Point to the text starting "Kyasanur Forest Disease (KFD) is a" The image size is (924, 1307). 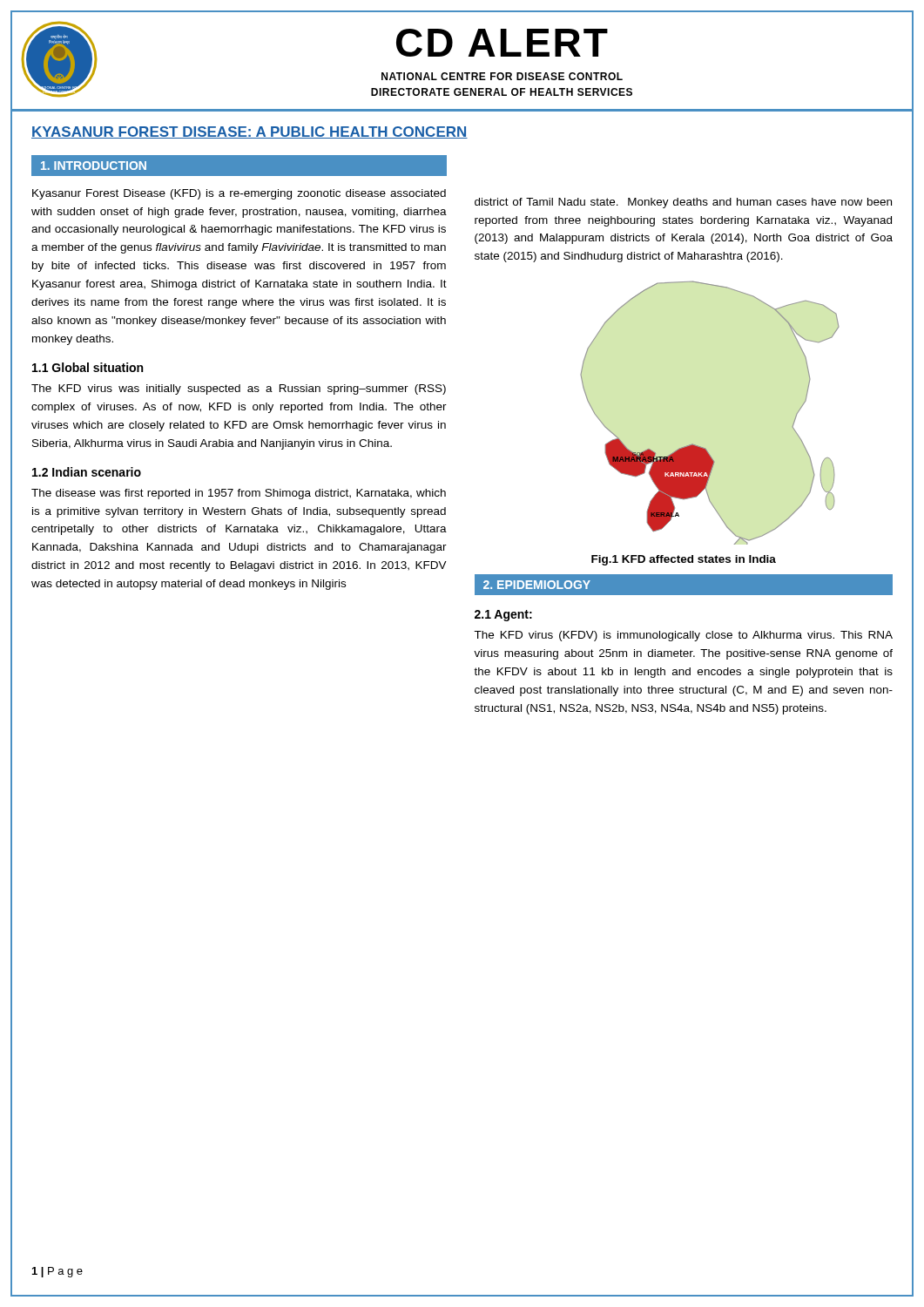coord(239,266)
